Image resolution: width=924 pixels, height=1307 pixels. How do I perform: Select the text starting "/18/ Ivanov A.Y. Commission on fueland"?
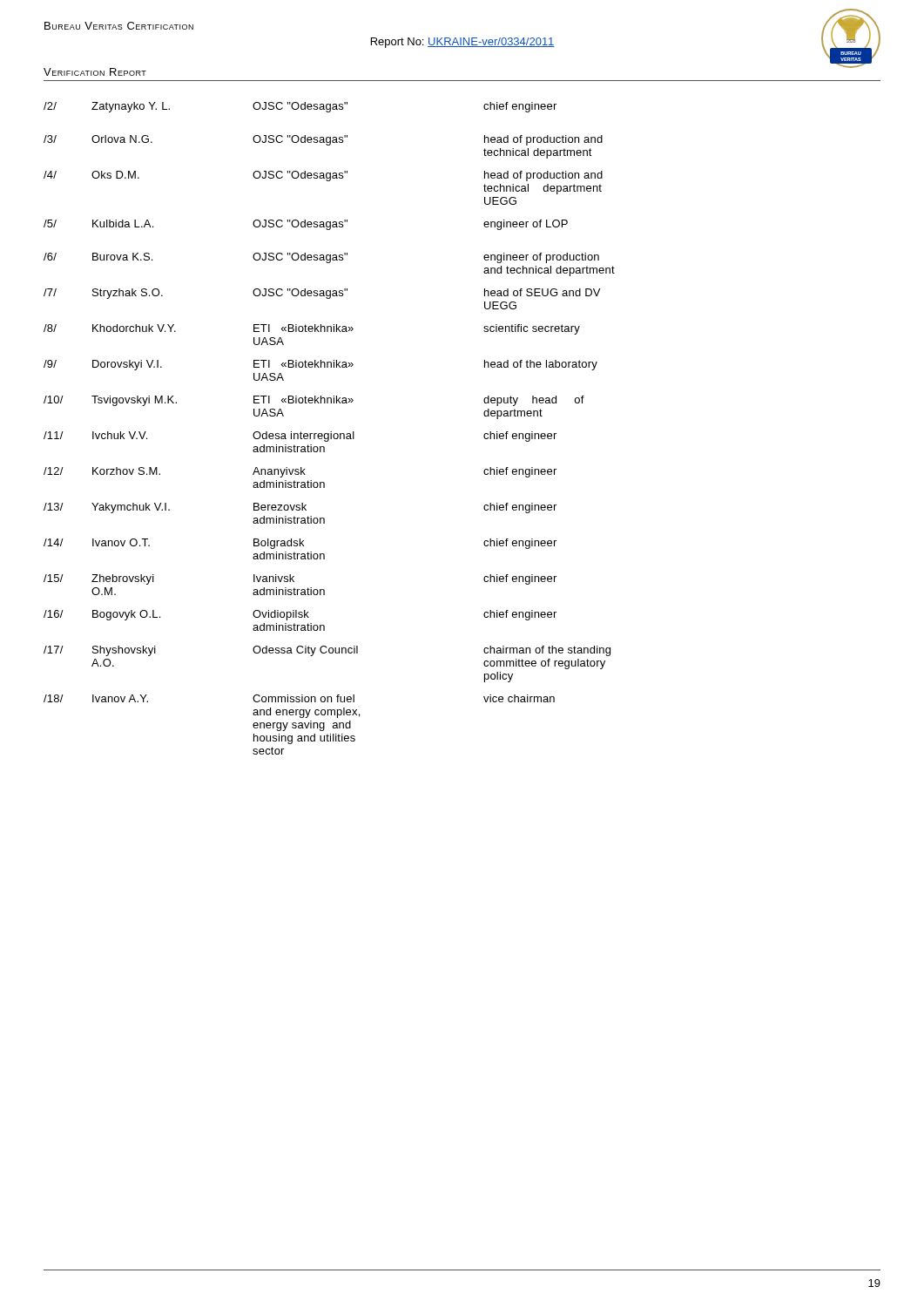point(299,698)
